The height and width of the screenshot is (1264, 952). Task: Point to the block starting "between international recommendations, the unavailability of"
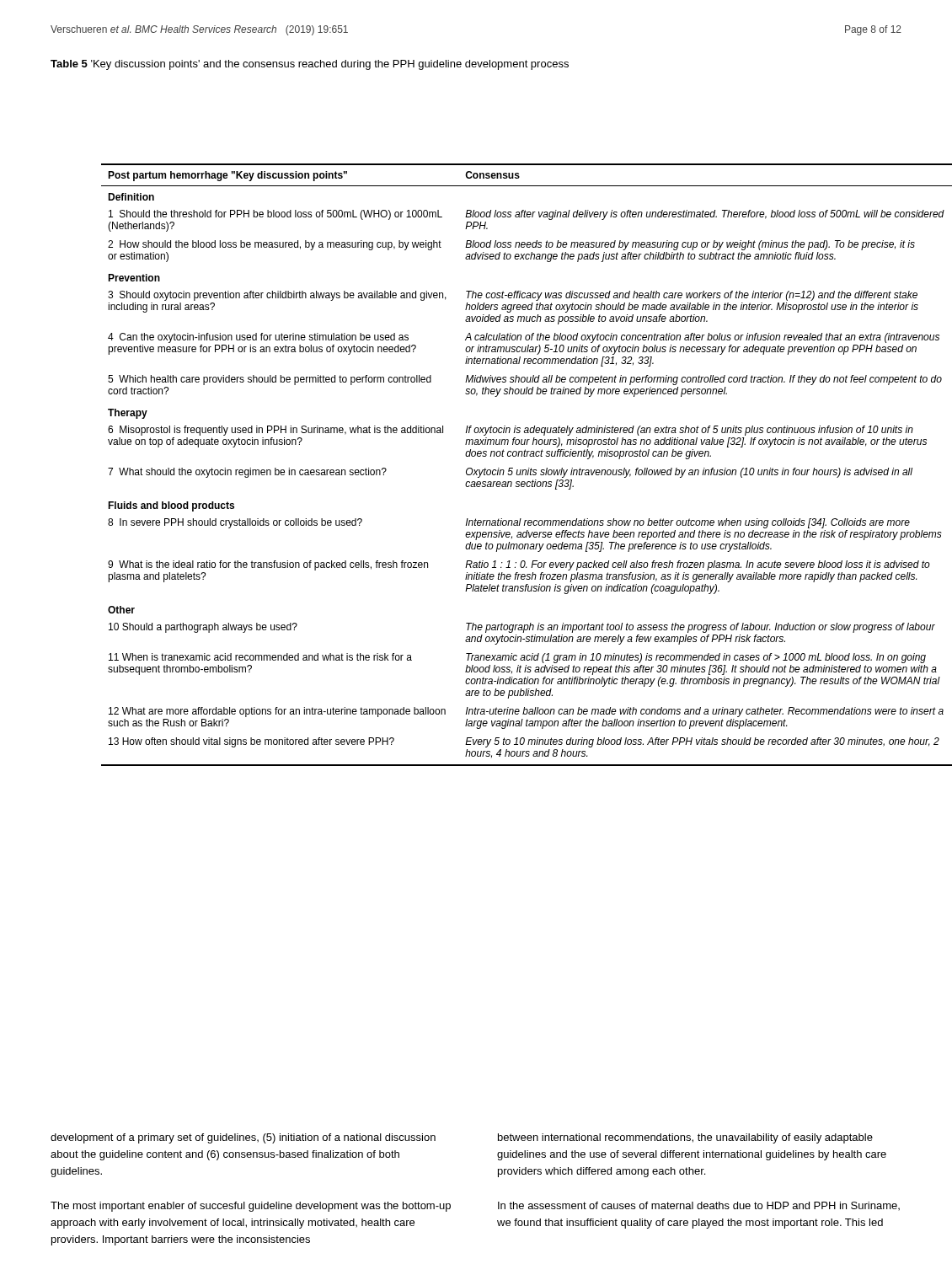point(699,1180)
